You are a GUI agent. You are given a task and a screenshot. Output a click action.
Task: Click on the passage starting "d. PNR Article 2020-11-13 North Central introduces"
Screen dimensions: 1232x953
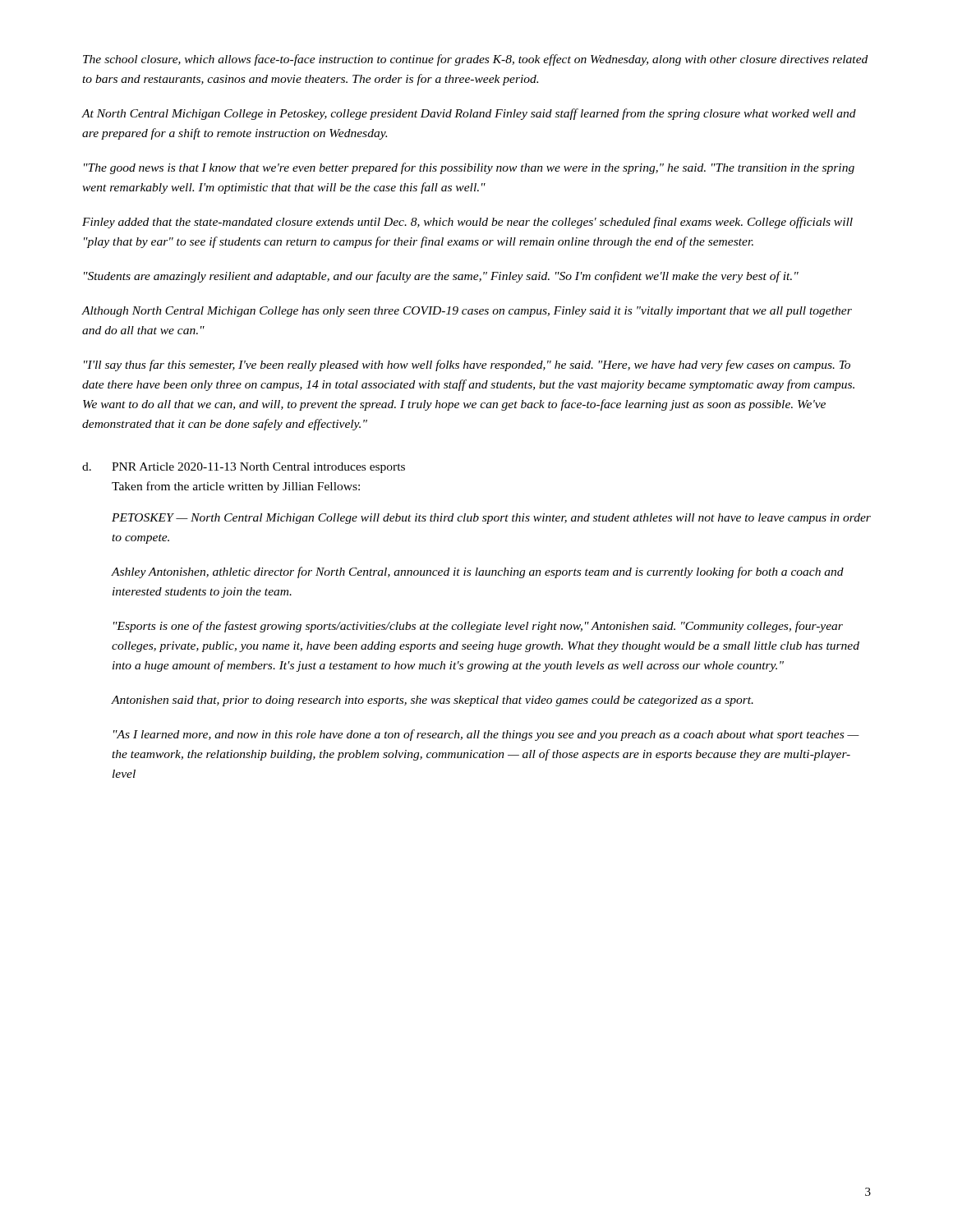(244, 477)
